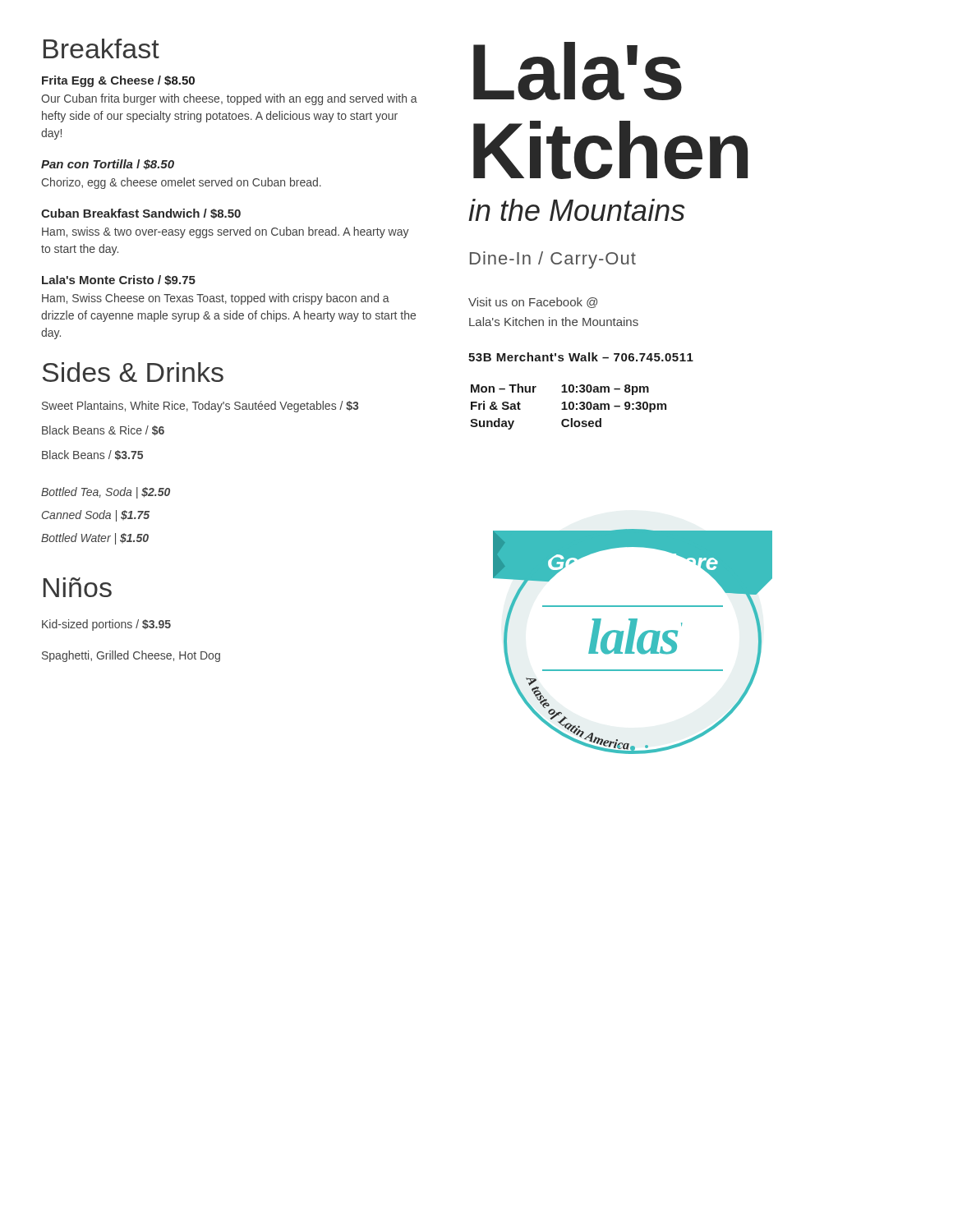The image size is (953, 1232).
Task: Point to "Sides & Drinks"
Action: [230, 372]
